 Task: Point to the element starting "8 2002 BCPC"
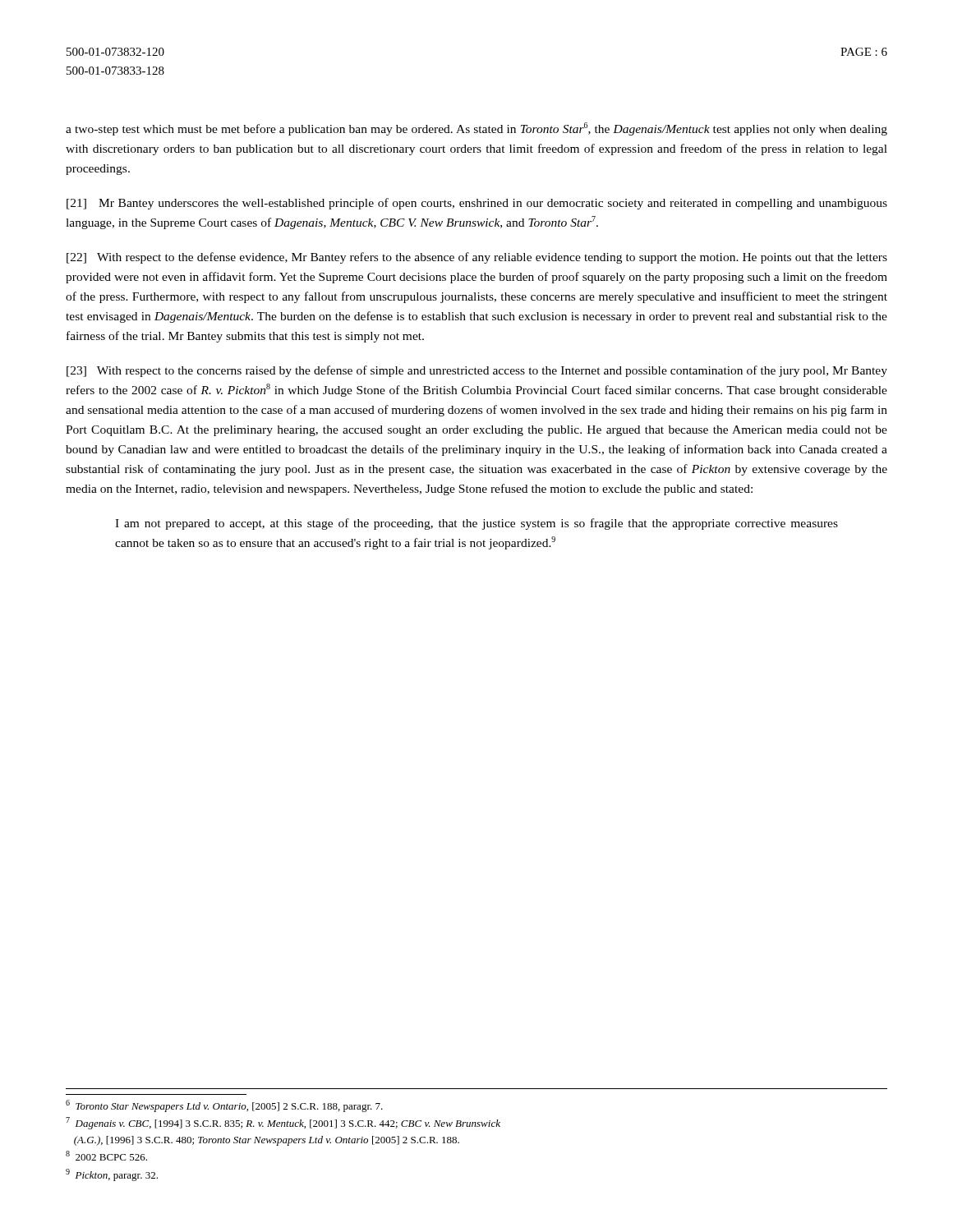pyautogui.click(x=107, y=1156)
